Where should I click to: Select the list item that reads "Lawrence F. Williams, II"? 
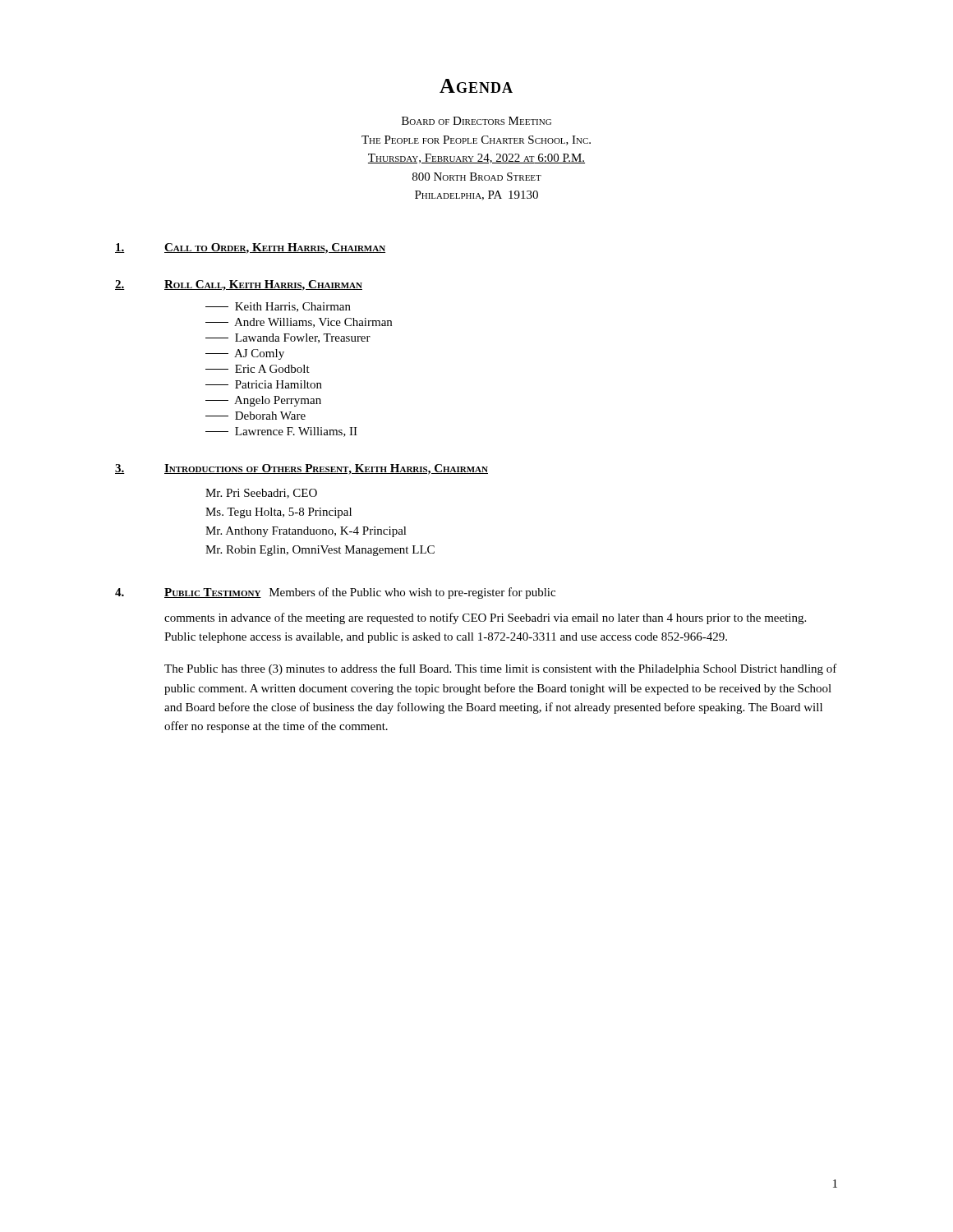tap(281, 432)
